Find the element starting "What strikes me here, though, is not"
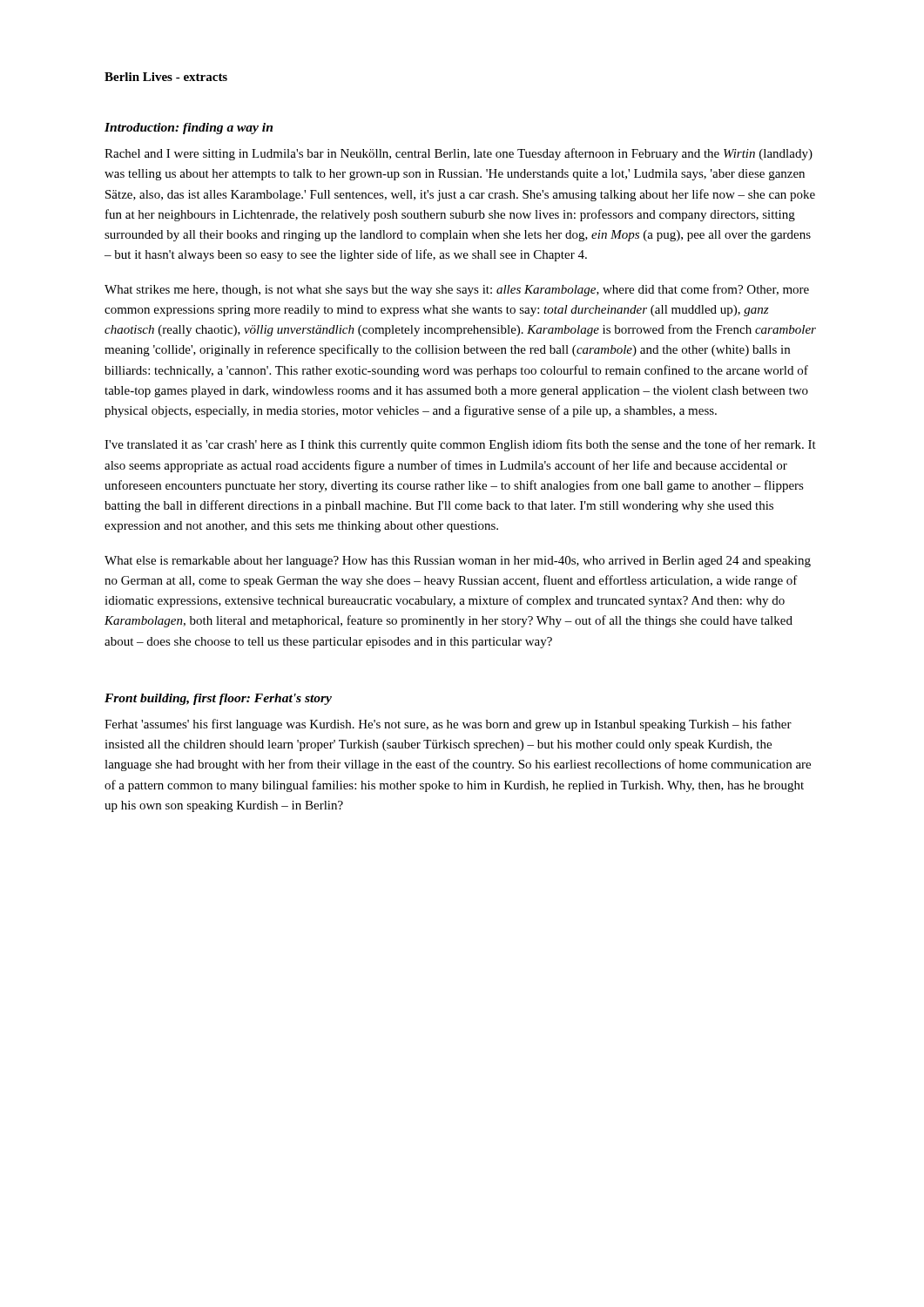The width and height of the screenshot is (924, 1307). (x=460, y=350)
